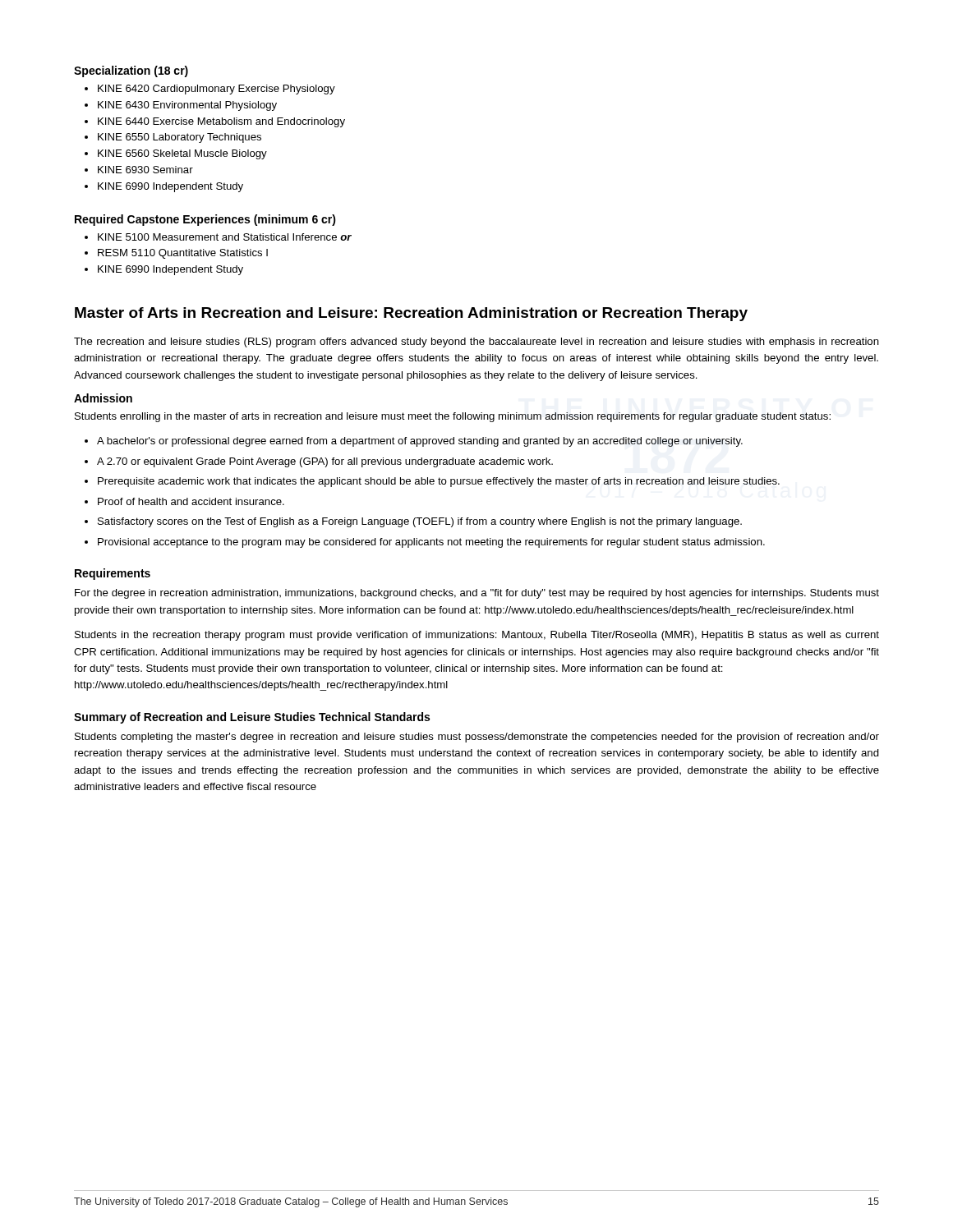The width and height of the screenshot is (953, 1232).
Task: Point to the block beginning "KINE 6420 Cardiopulmonary"
Action: [x=210, y=90]
